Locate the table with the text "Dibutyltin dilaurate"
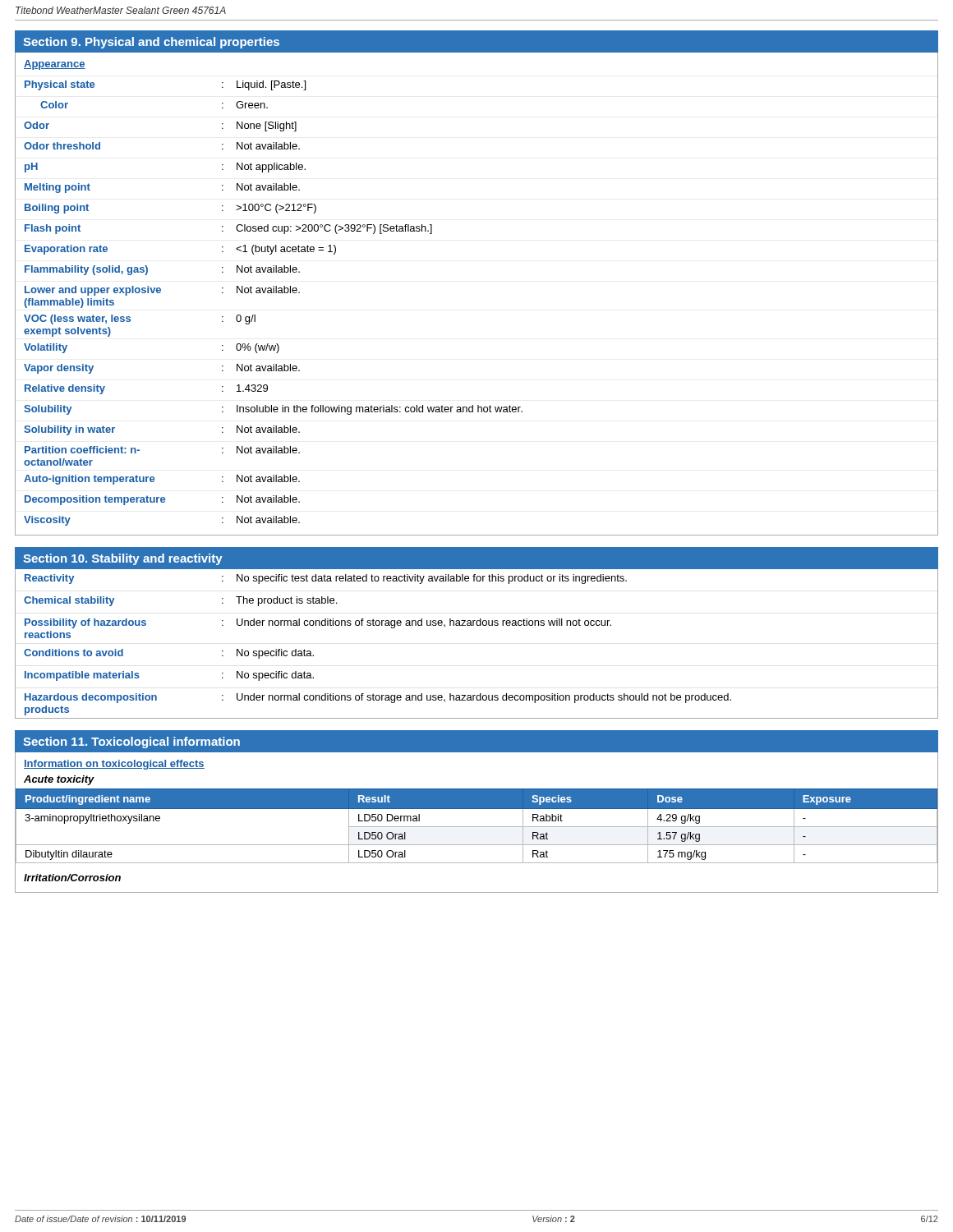Image resolution: width=953 pixels, height=1232 pixels. pos(476,826)
